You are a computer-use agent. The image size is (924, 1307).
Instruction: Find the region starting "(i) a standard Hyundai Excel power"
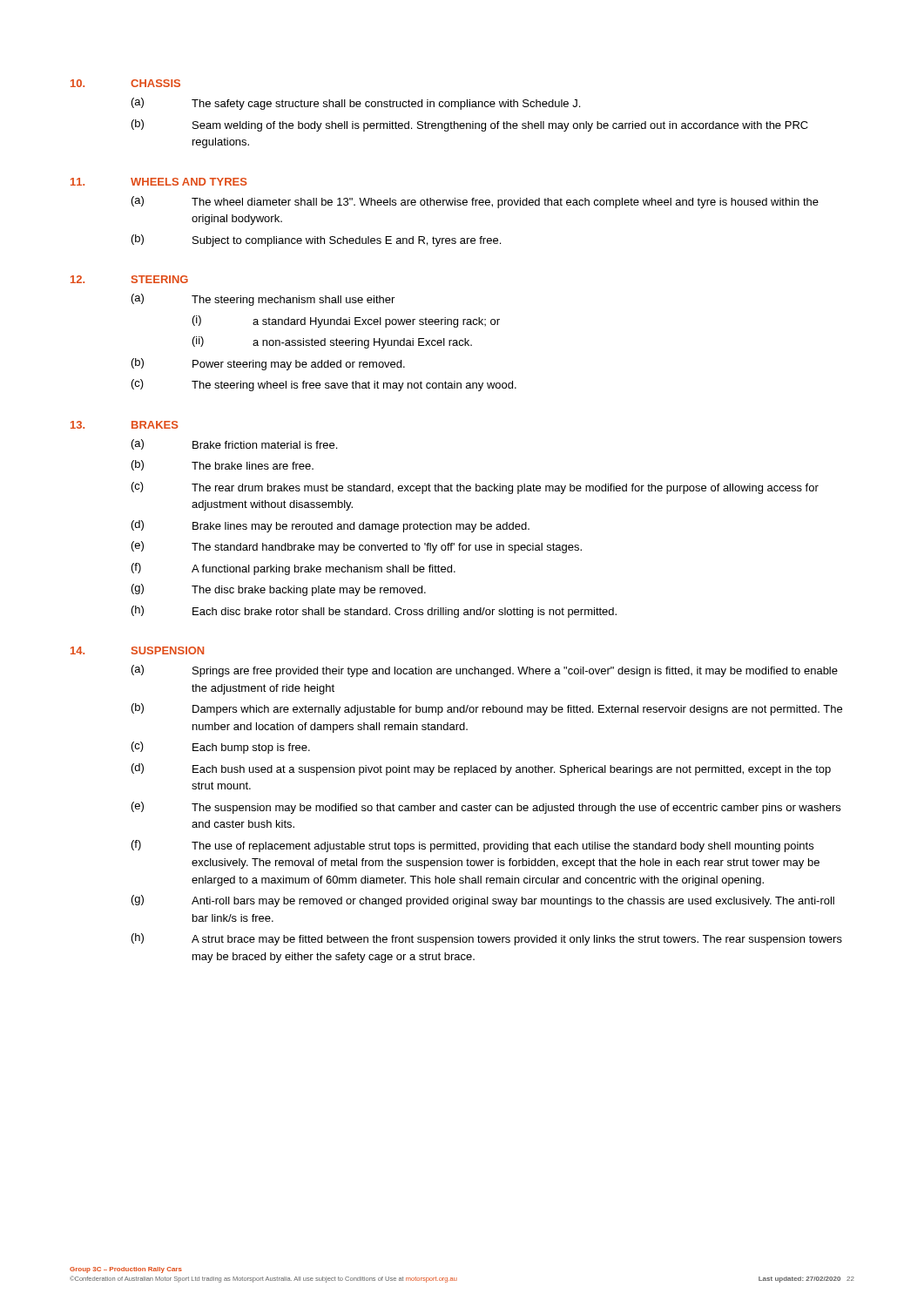(x=462, y=321)
